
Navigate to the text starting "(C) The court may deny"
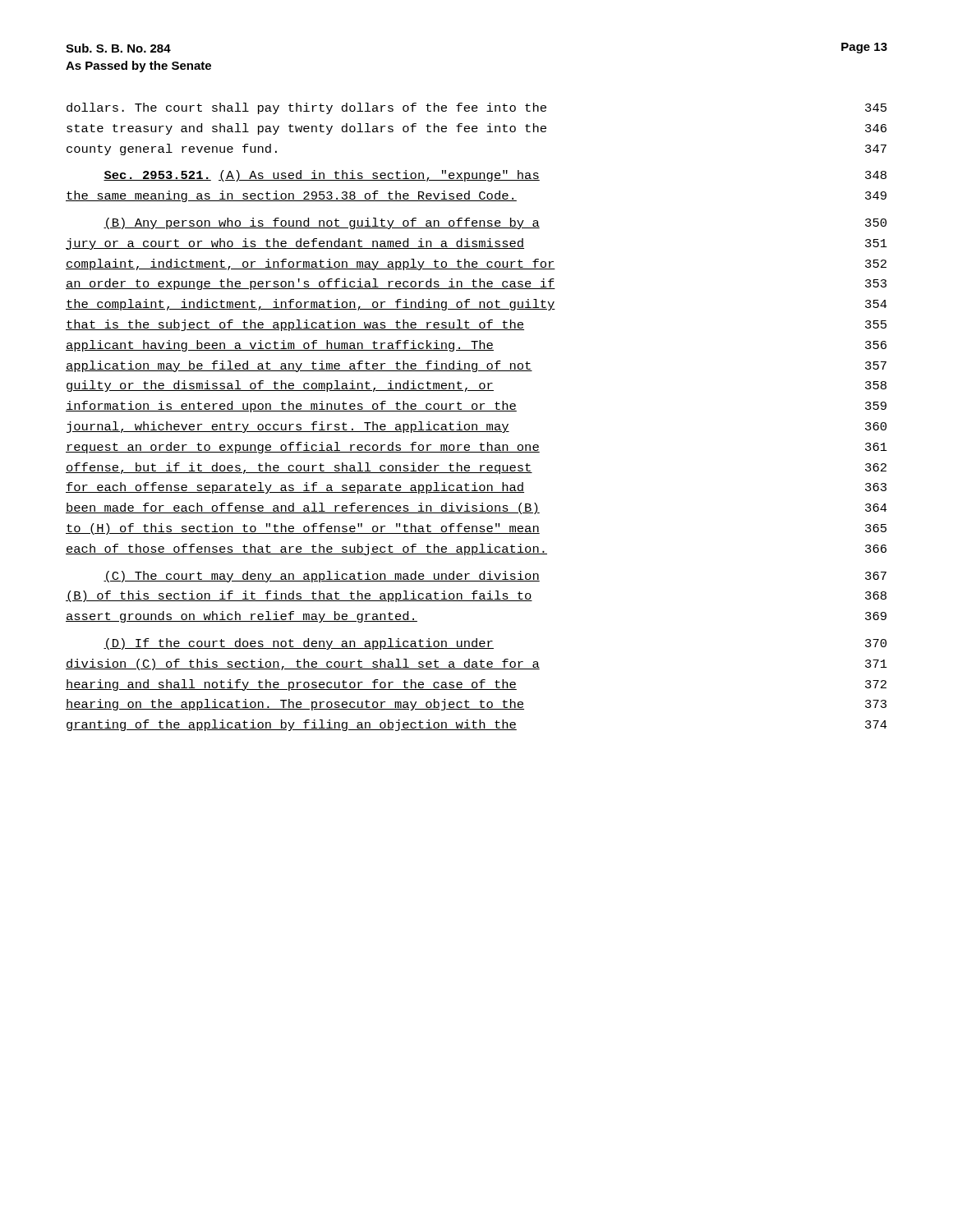coord(476,597)
